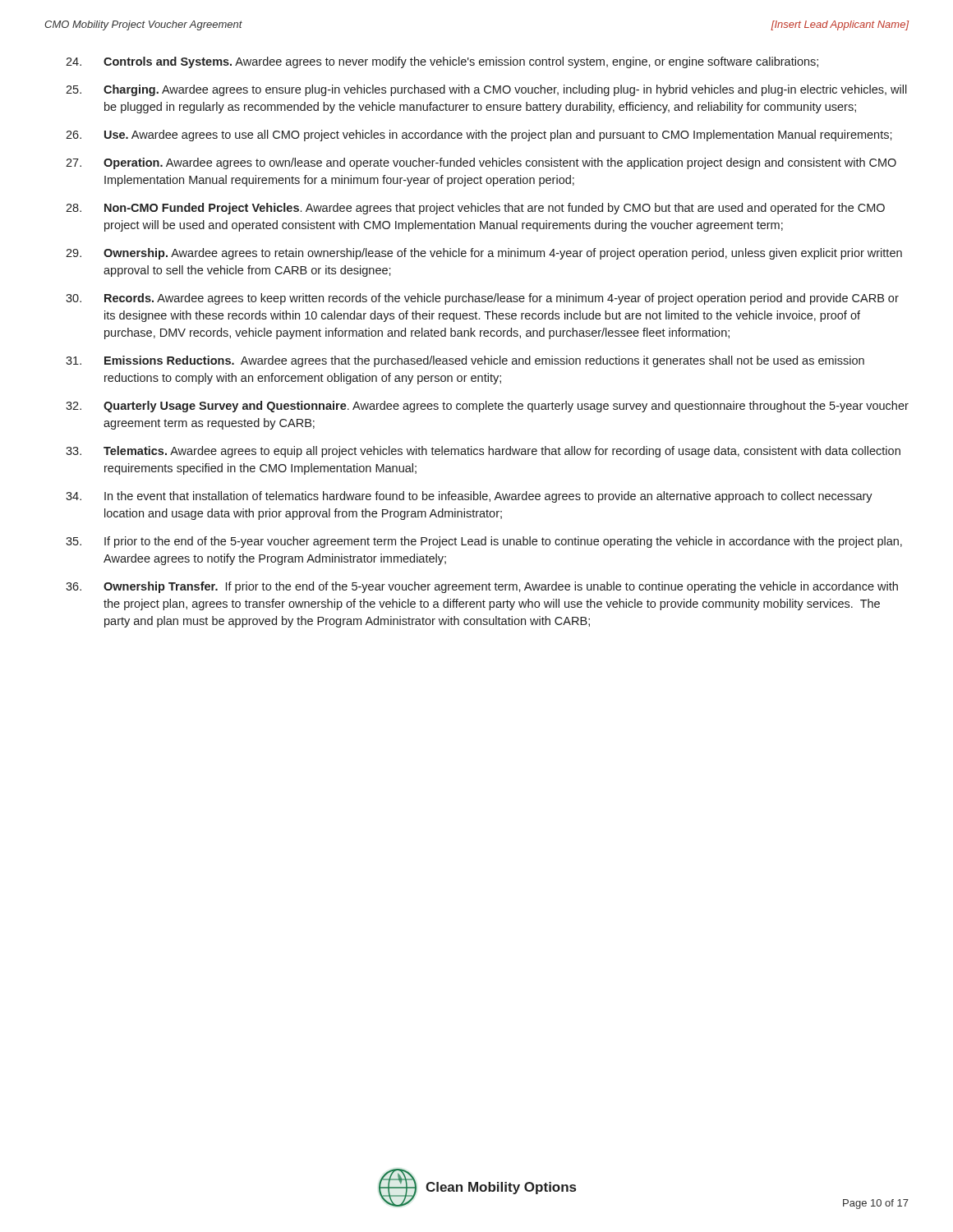
Task: Point to the block beginning "32. Quarterly Usage Survey and Questionnaire. Awardee agrees"
Action: pos(487,415)
